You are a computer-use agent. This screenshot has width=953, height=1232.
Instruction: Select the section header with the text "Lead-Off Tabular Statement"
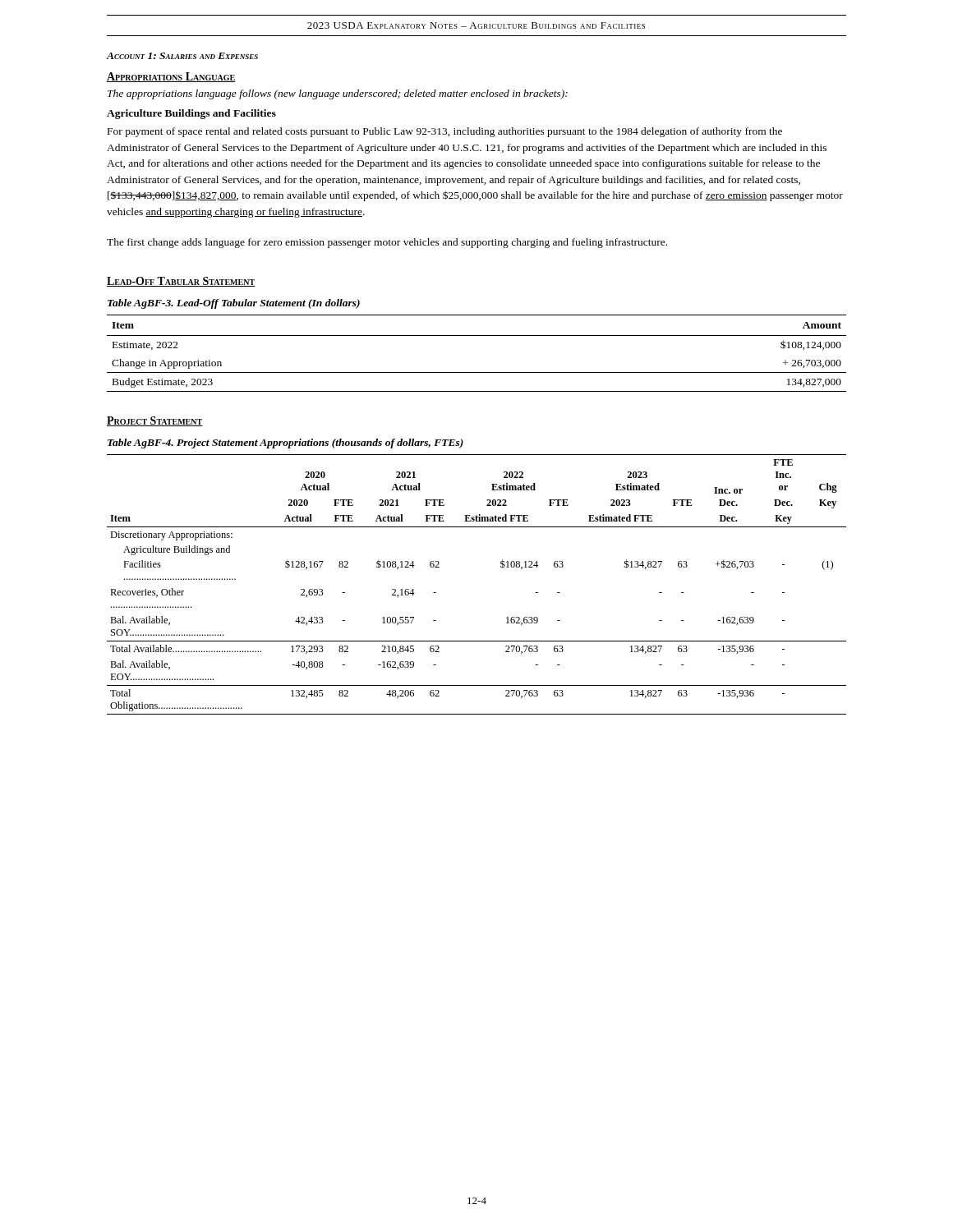(x=181, y=281)
